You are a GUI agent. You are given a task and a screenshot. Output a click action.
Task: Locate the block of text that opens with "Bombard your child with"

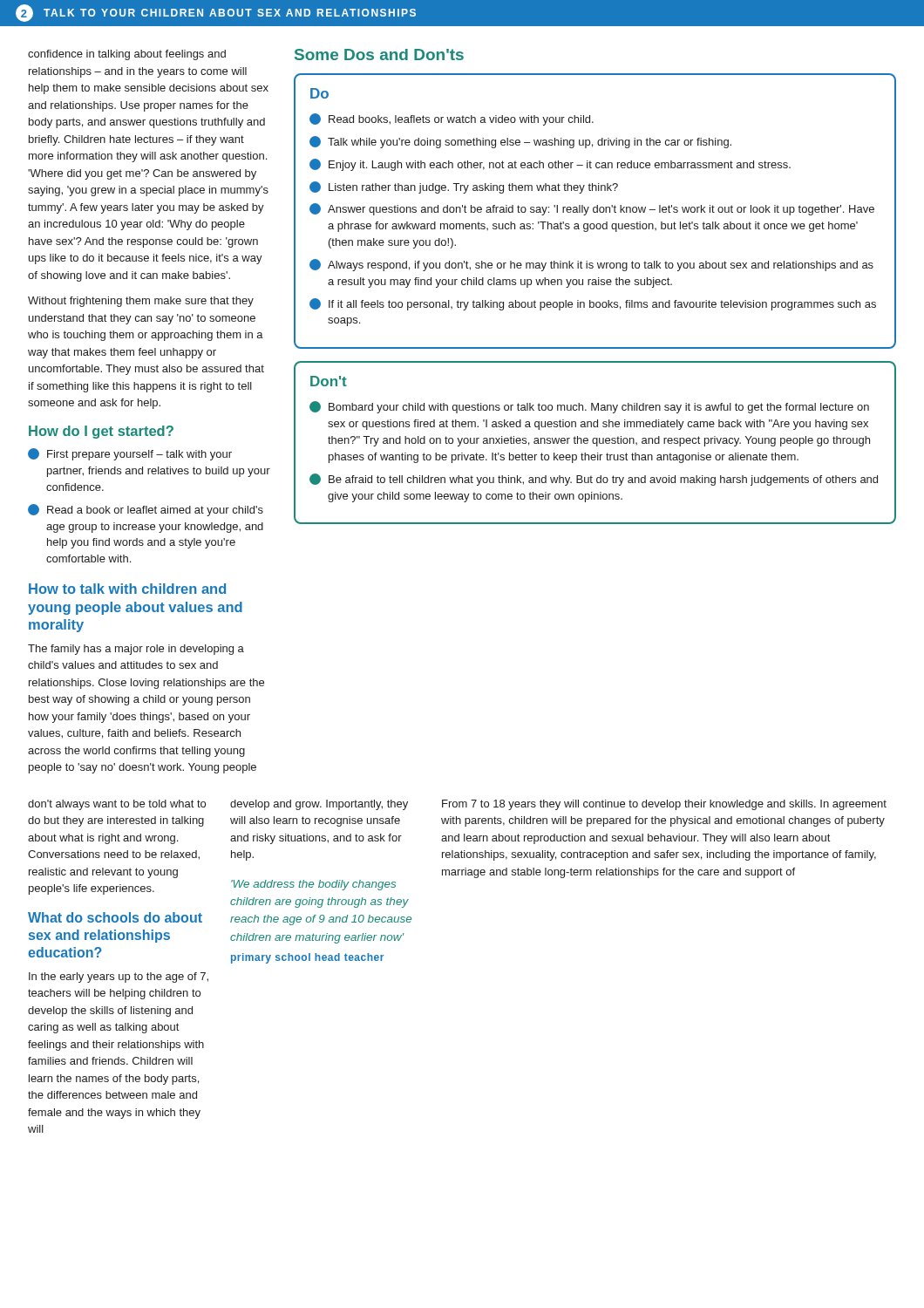(595, 432)
